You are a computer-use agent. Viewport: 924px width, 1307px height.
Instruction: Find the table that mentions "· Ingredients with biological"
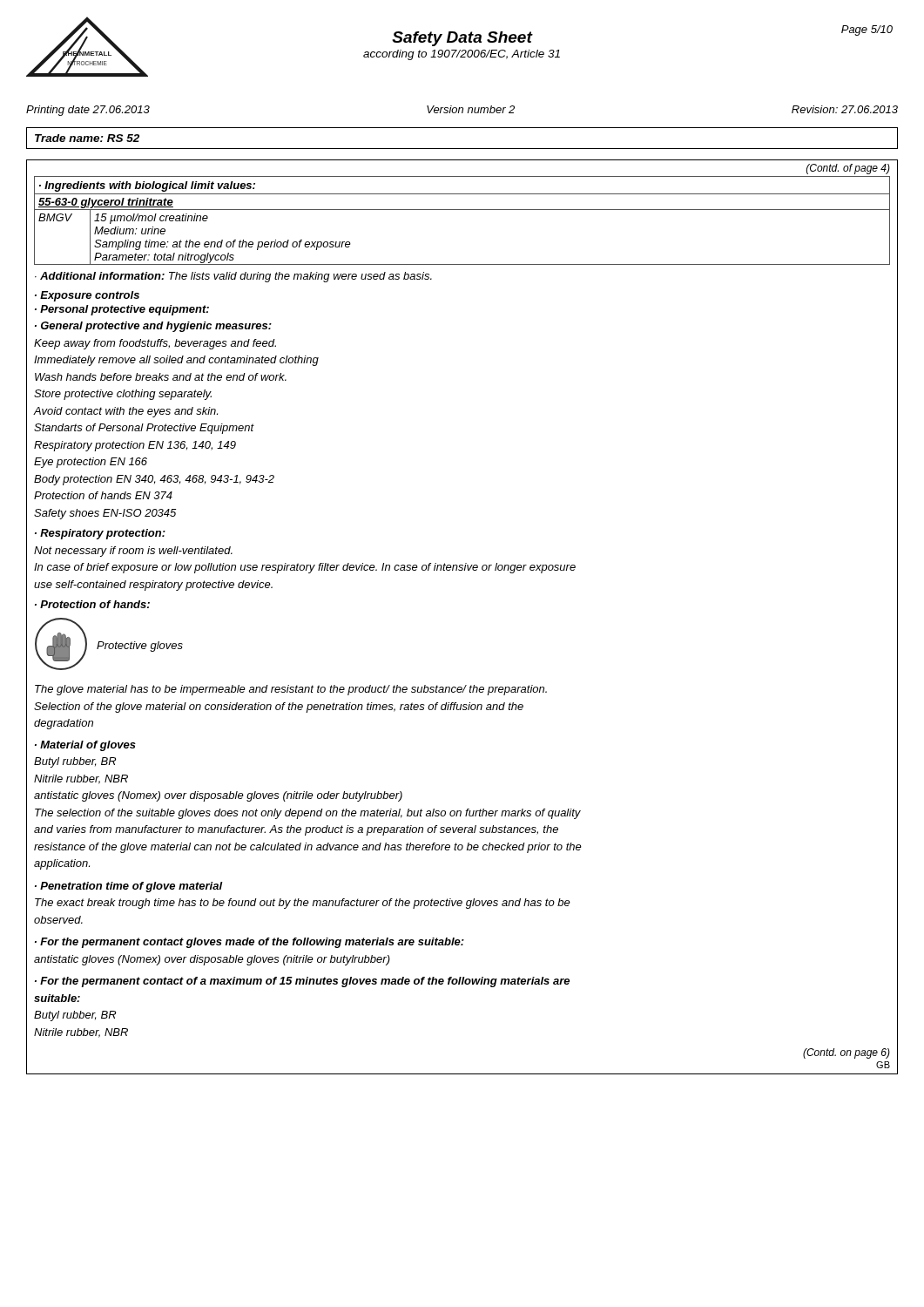tap(462, 221)
